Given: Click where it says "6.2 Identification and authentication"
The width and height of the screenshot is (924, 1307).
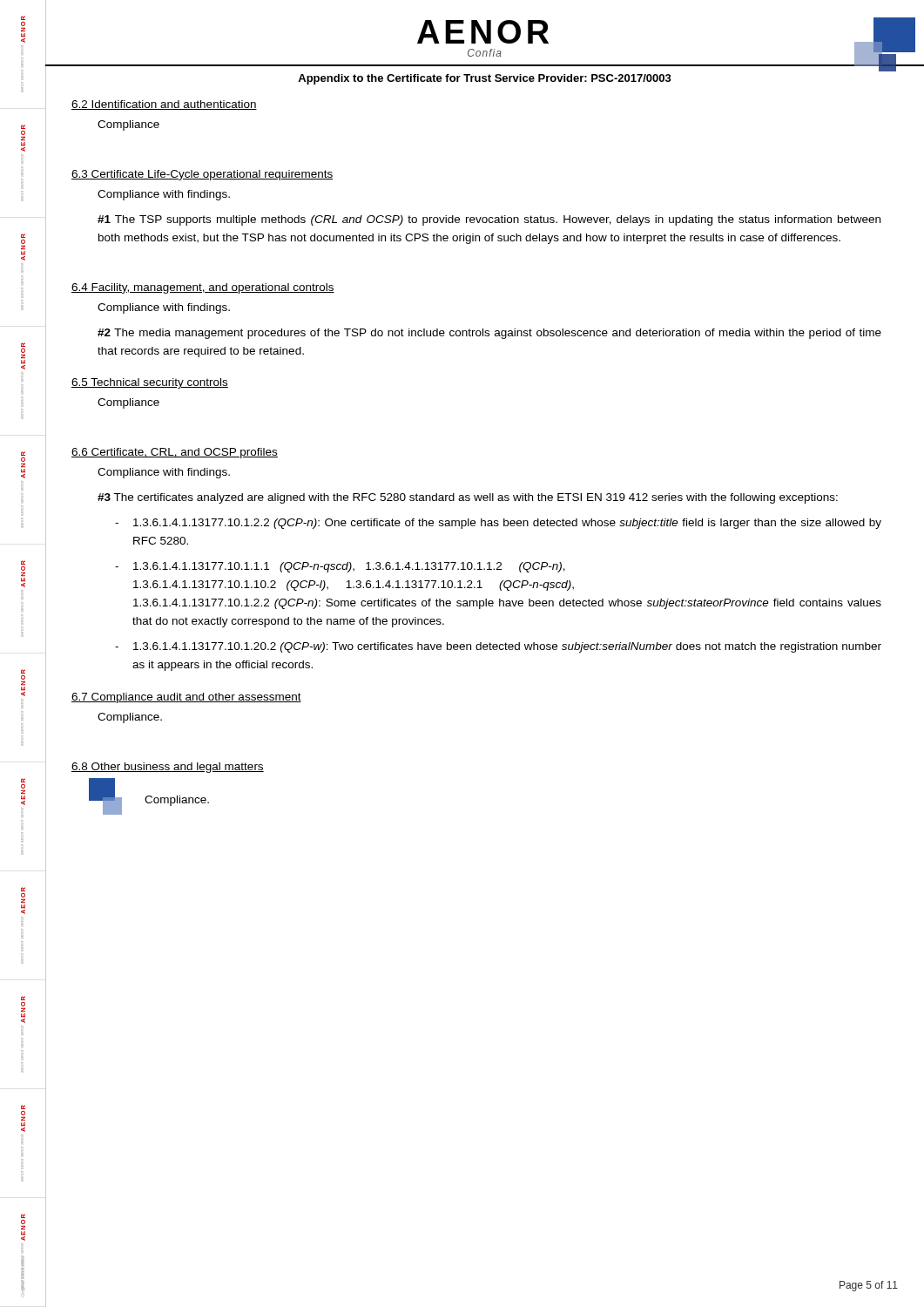Looking at the screenshot, I should click(164, 104).
